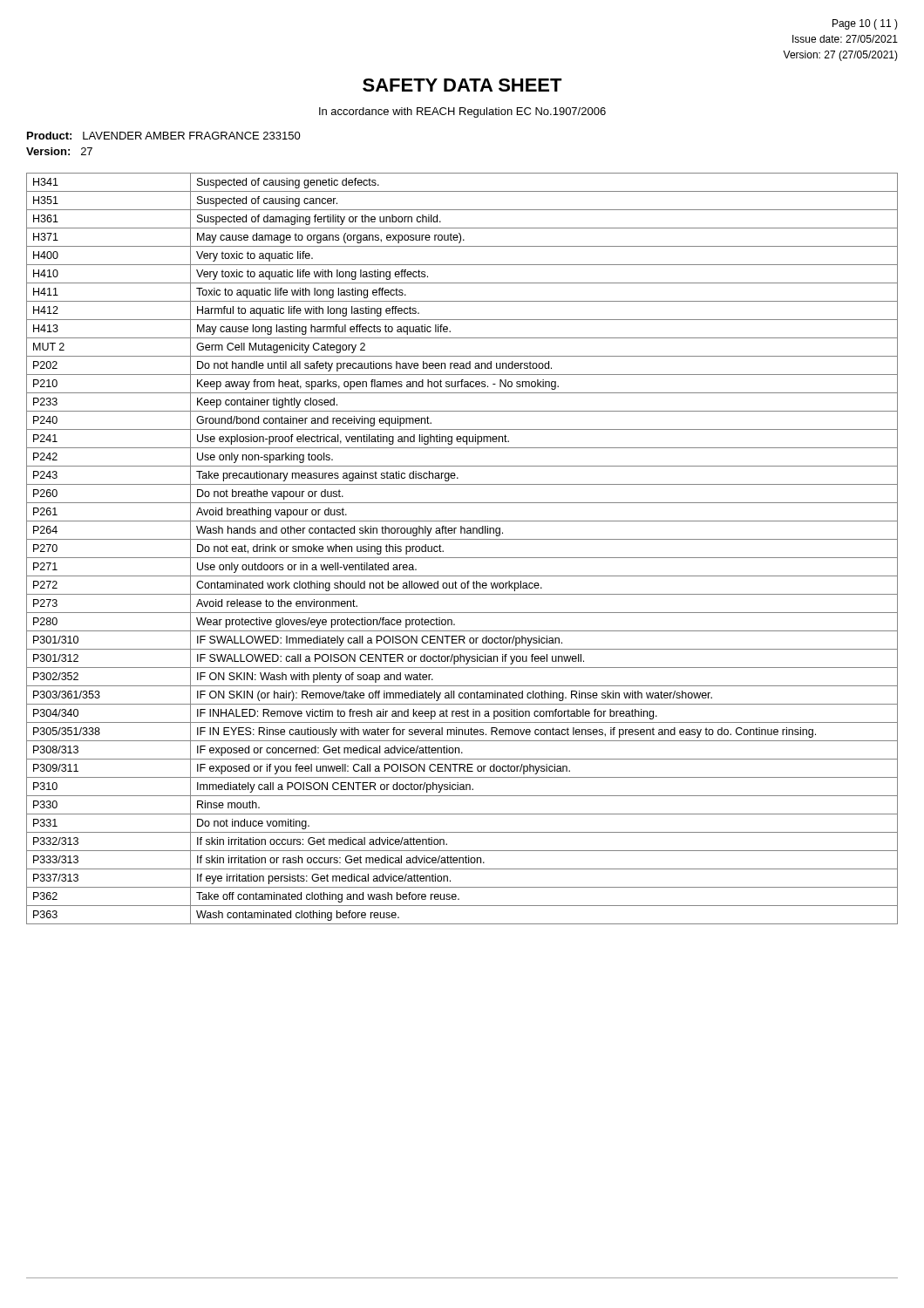
Task: Locate the table
Action: point(462,549)
